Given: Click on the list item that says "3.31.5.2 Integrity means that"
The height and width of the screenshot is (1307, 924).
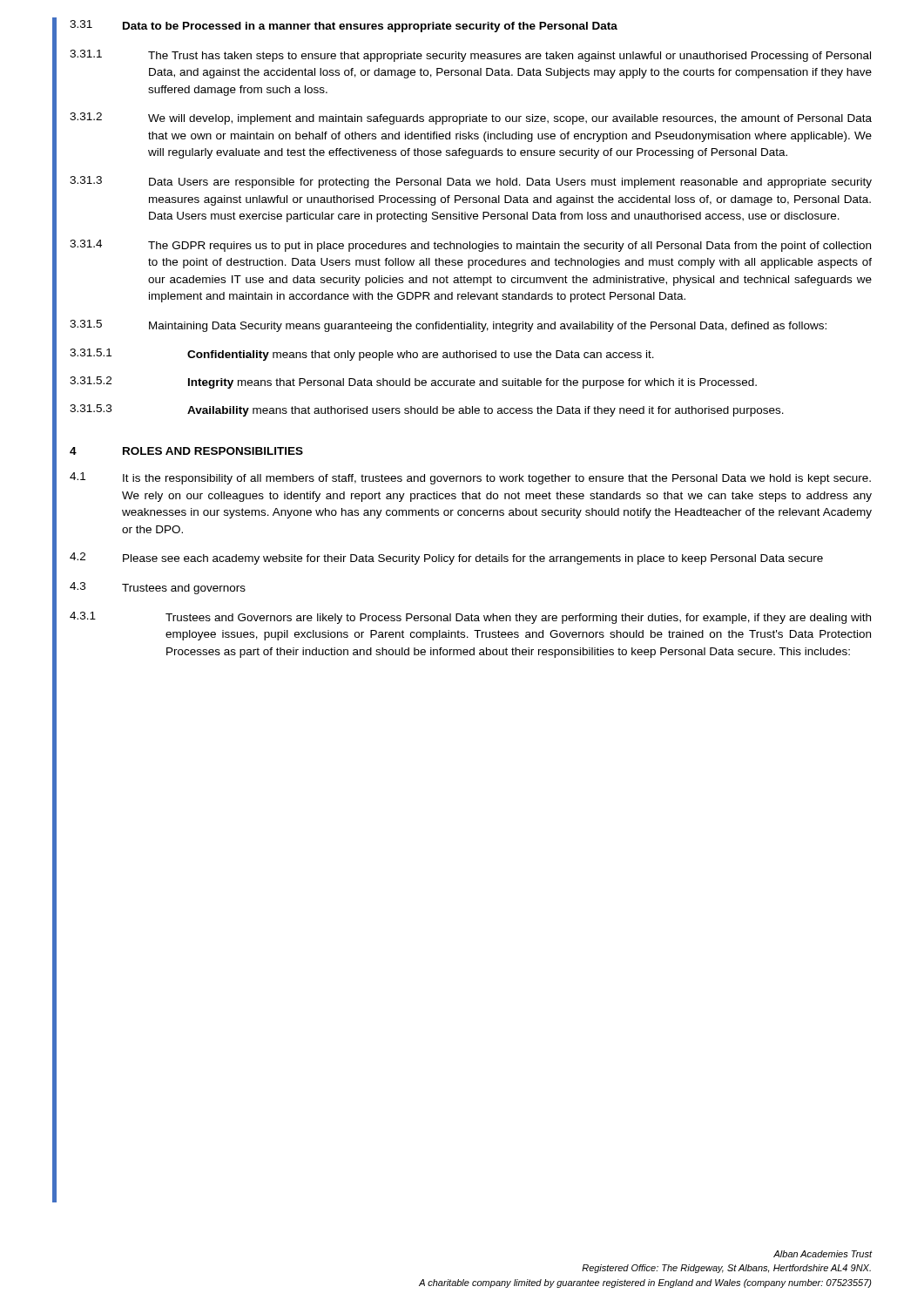Looking at the screenshot, I should [471, 382].
